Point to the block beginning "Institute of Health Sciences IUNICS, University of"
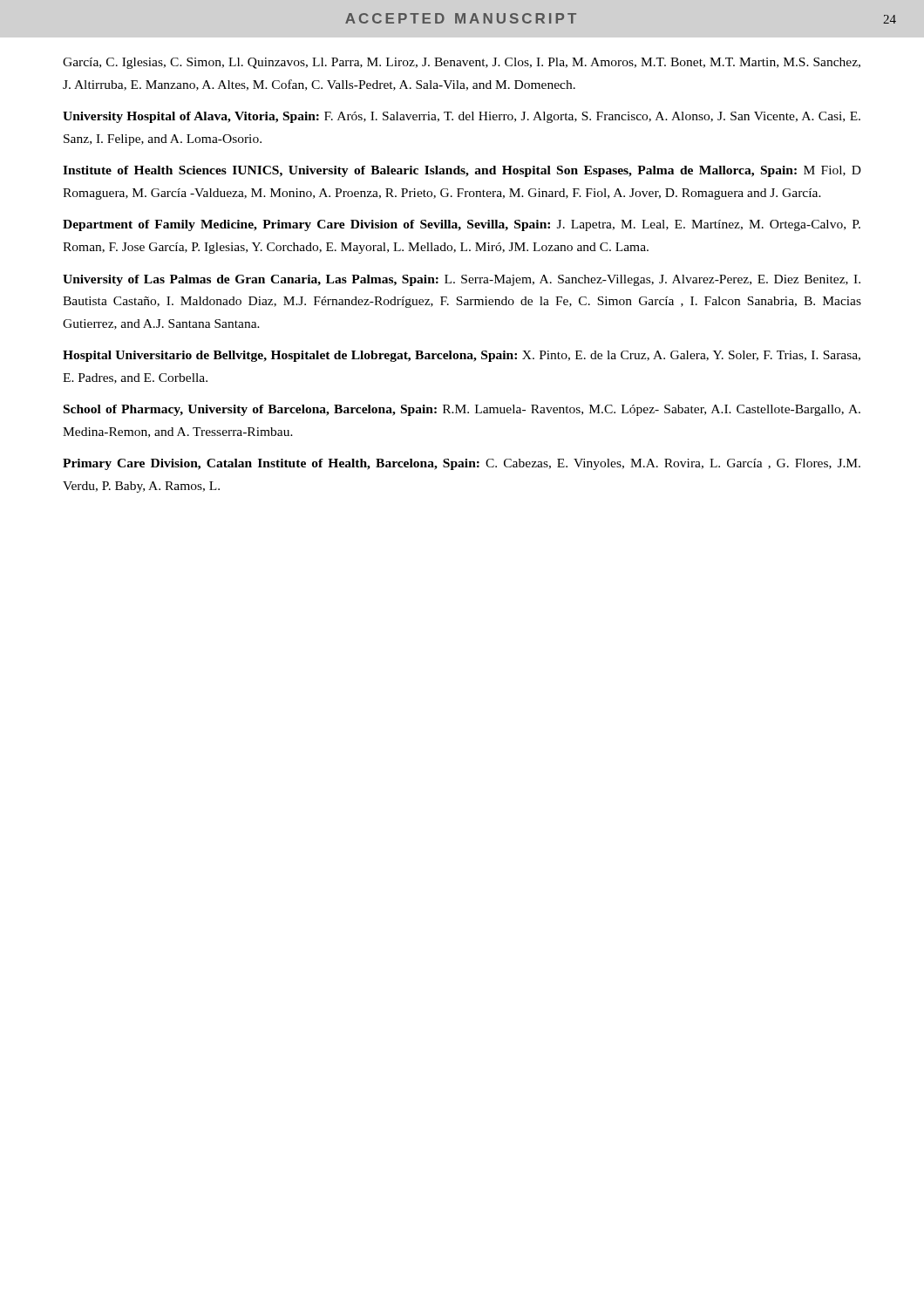924x1308 pixels. [x=462, y=181]
